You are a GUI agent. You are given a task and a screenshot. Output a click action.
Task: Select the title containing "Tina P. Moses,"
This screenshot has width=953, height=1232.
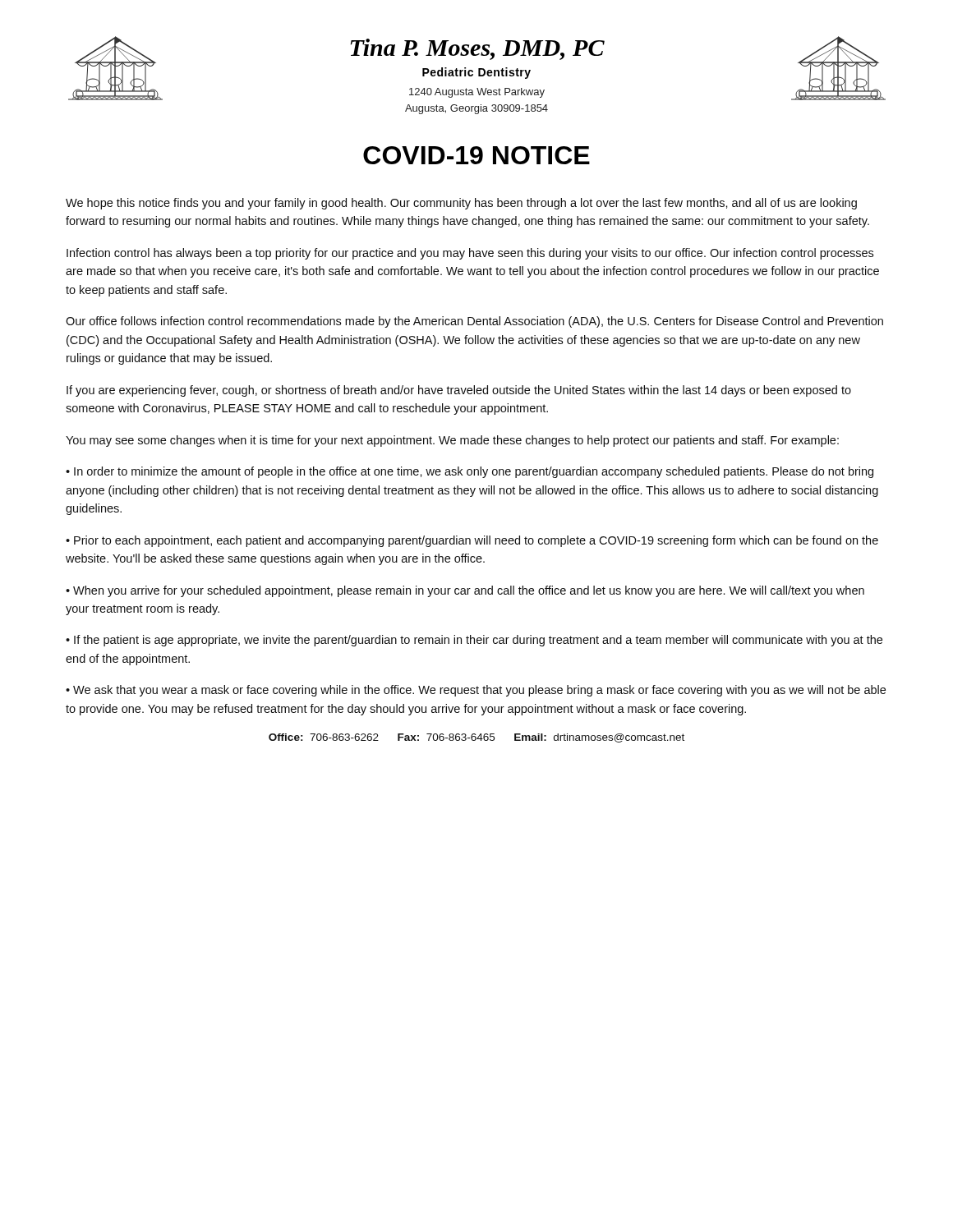point(476,47)
